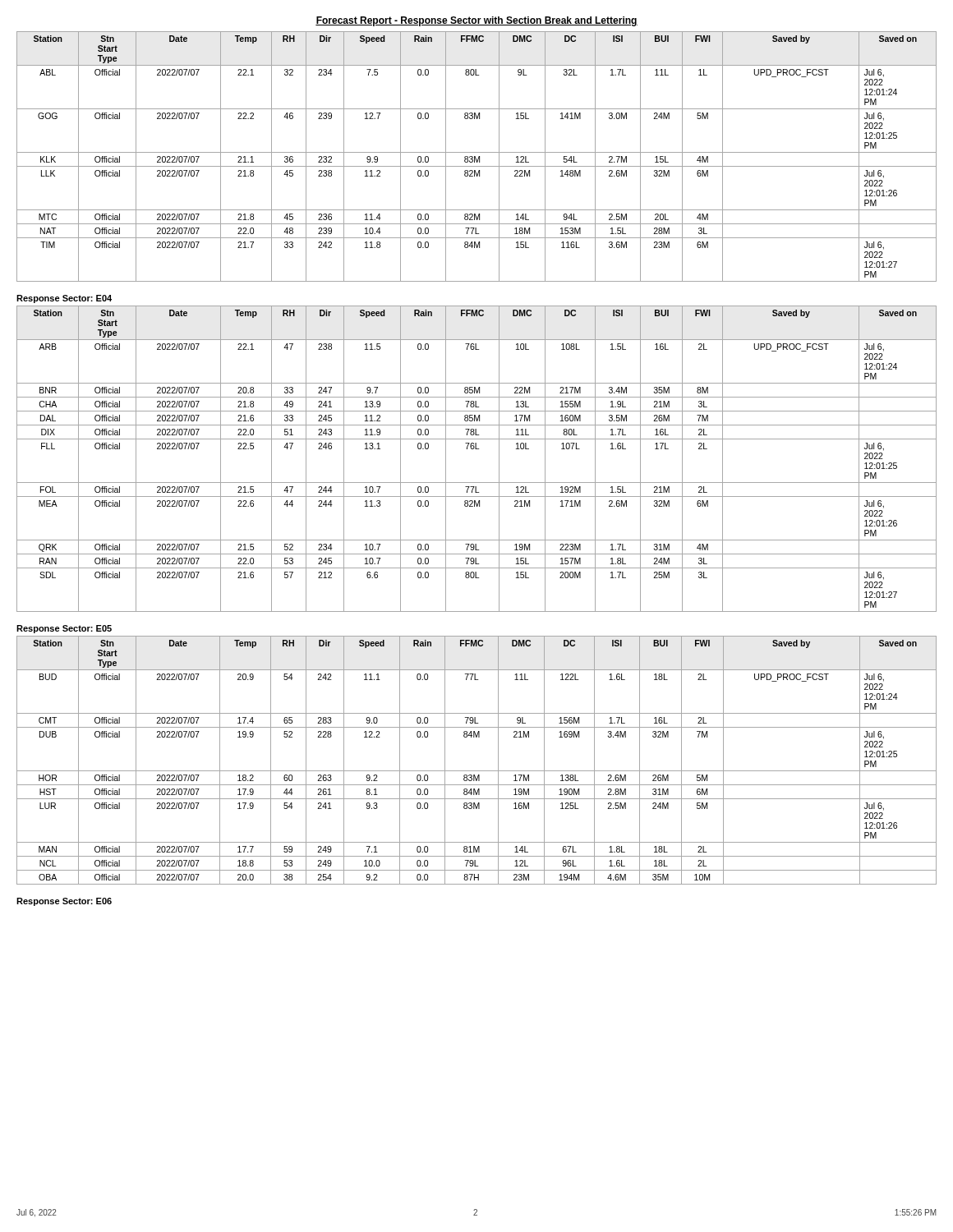
Task: Point to the passage starting "Response Sector: E06"
Action: 64,901
